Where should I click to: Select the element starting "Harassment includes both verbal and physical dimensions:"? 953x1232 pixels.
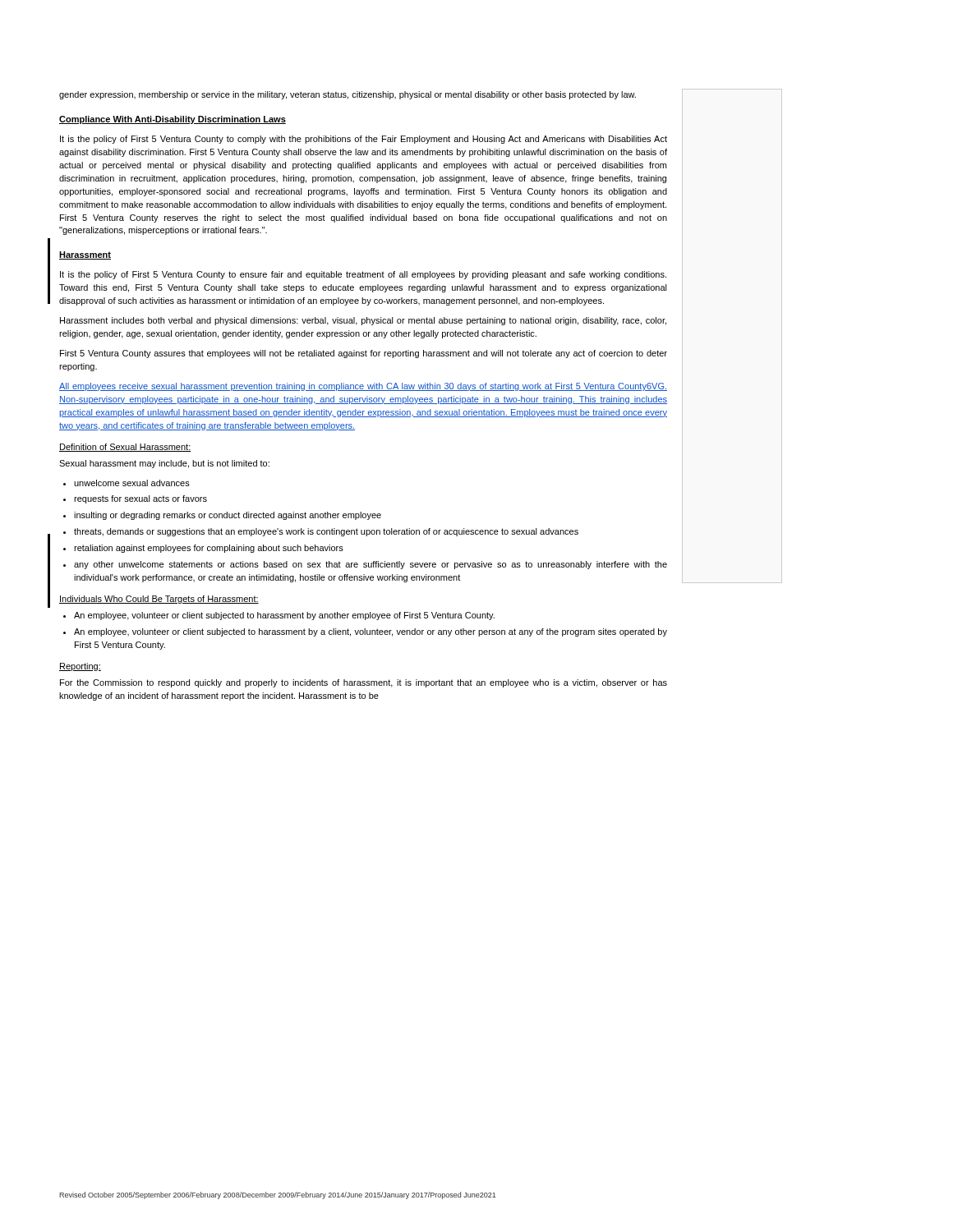tap(363, 328)
